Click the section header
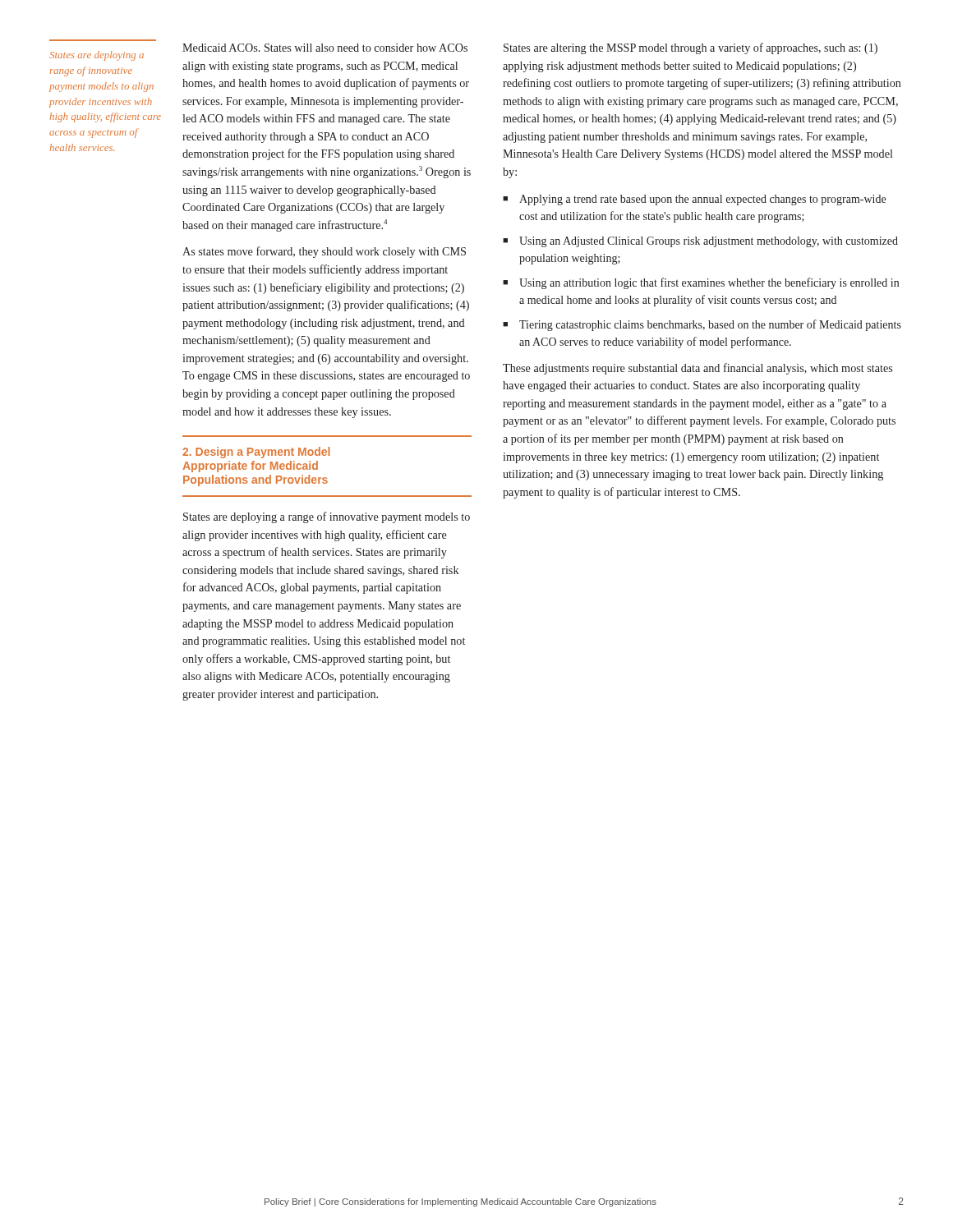This screenshot has height=1232, width=953. pos(327,466)
